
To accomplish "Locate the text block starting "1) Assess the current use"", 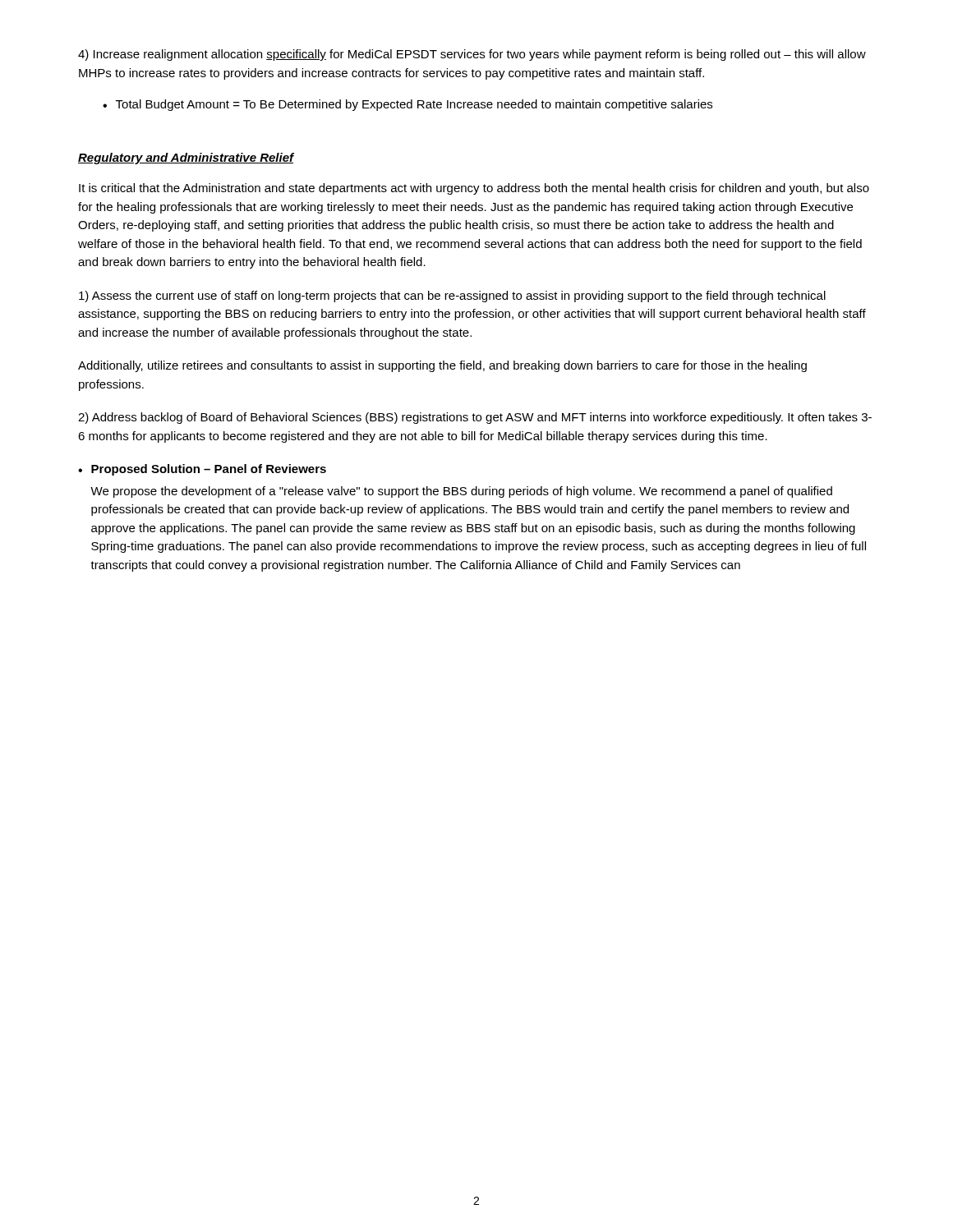I will pyautogui.click(x=472, y=313).
